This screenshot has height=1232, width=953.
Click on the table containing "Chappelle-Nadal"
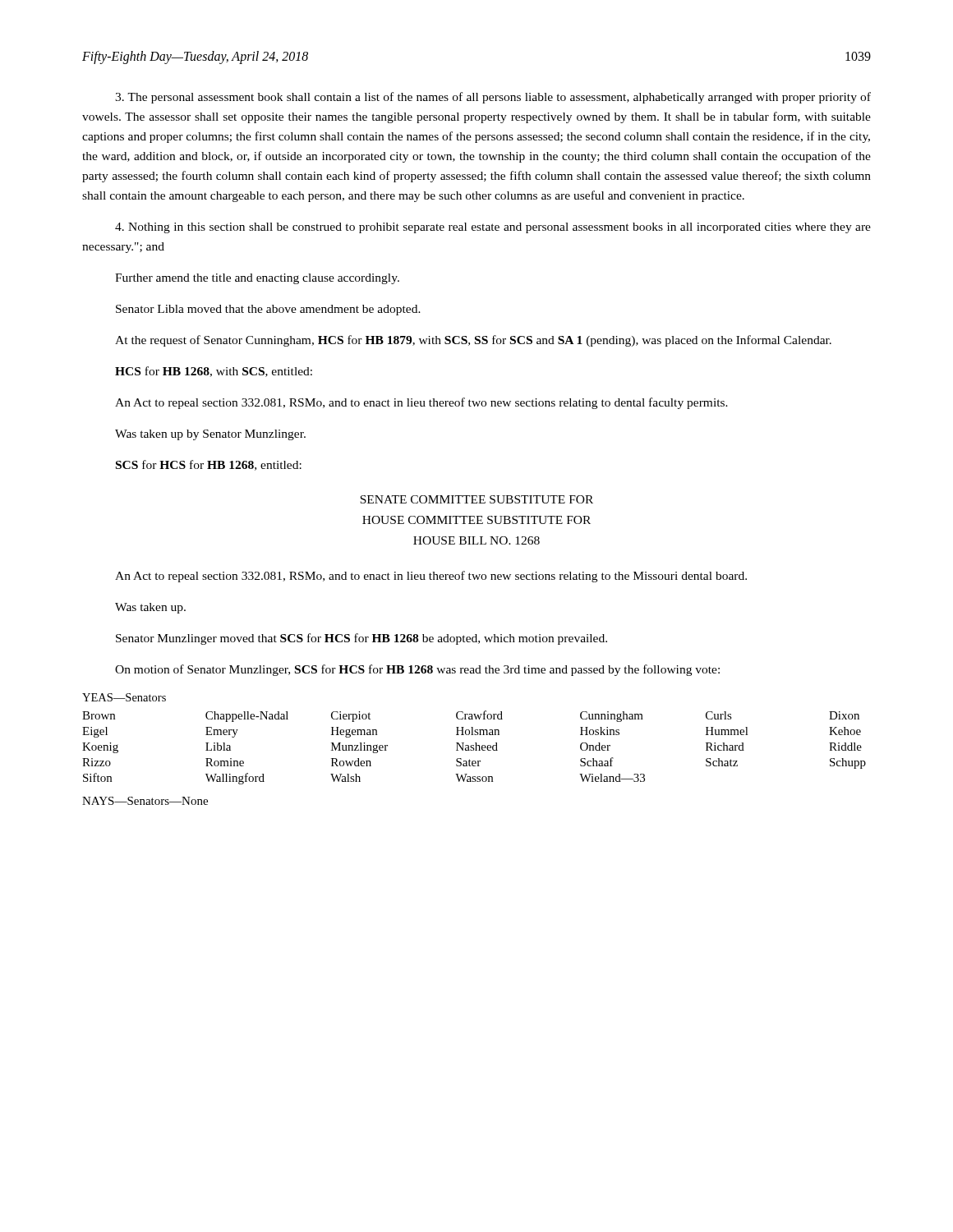pyautogui.click(x=476, y=738)
